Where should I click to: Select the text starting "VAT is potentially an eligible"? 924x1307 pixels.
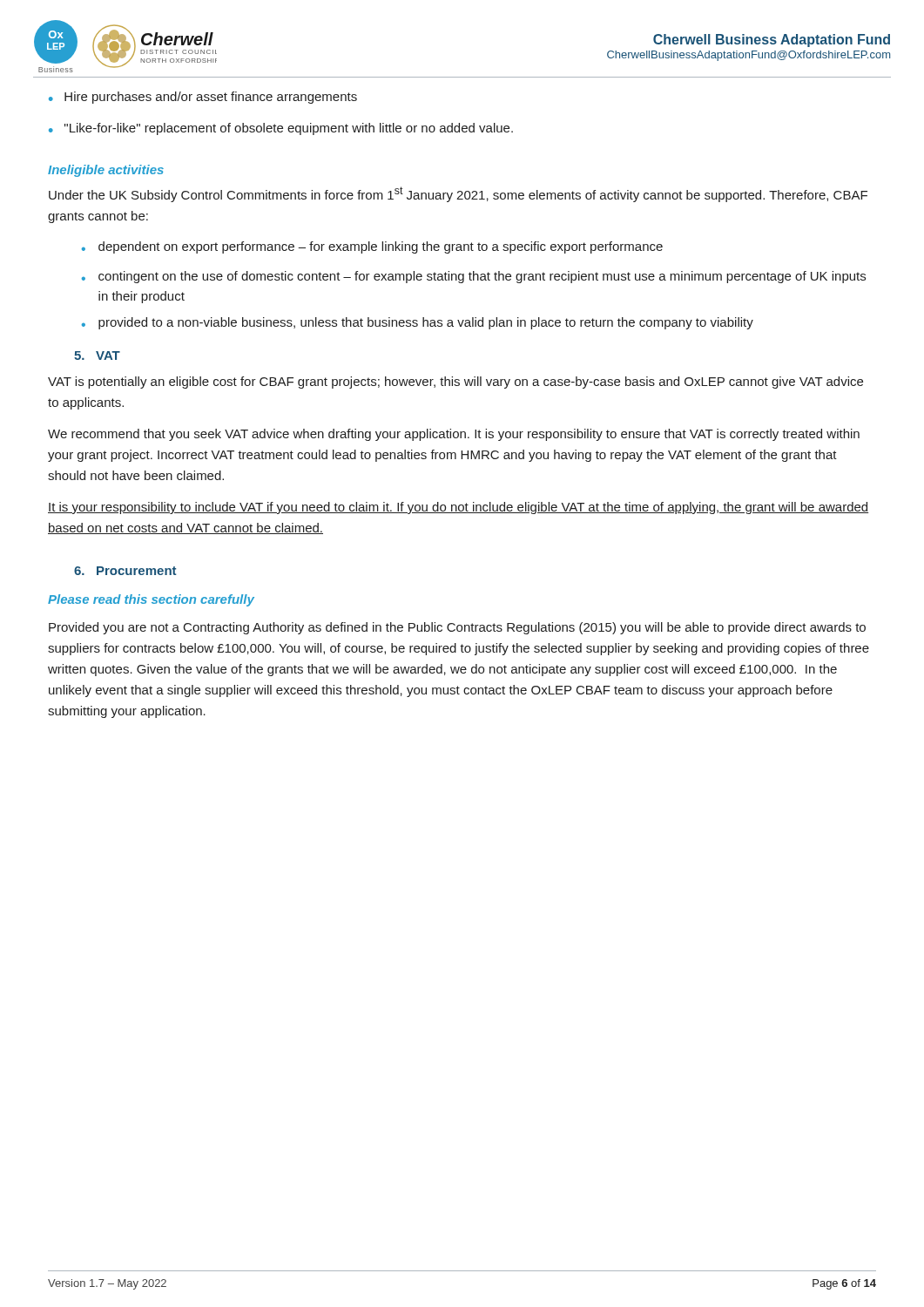click(456, 392)
